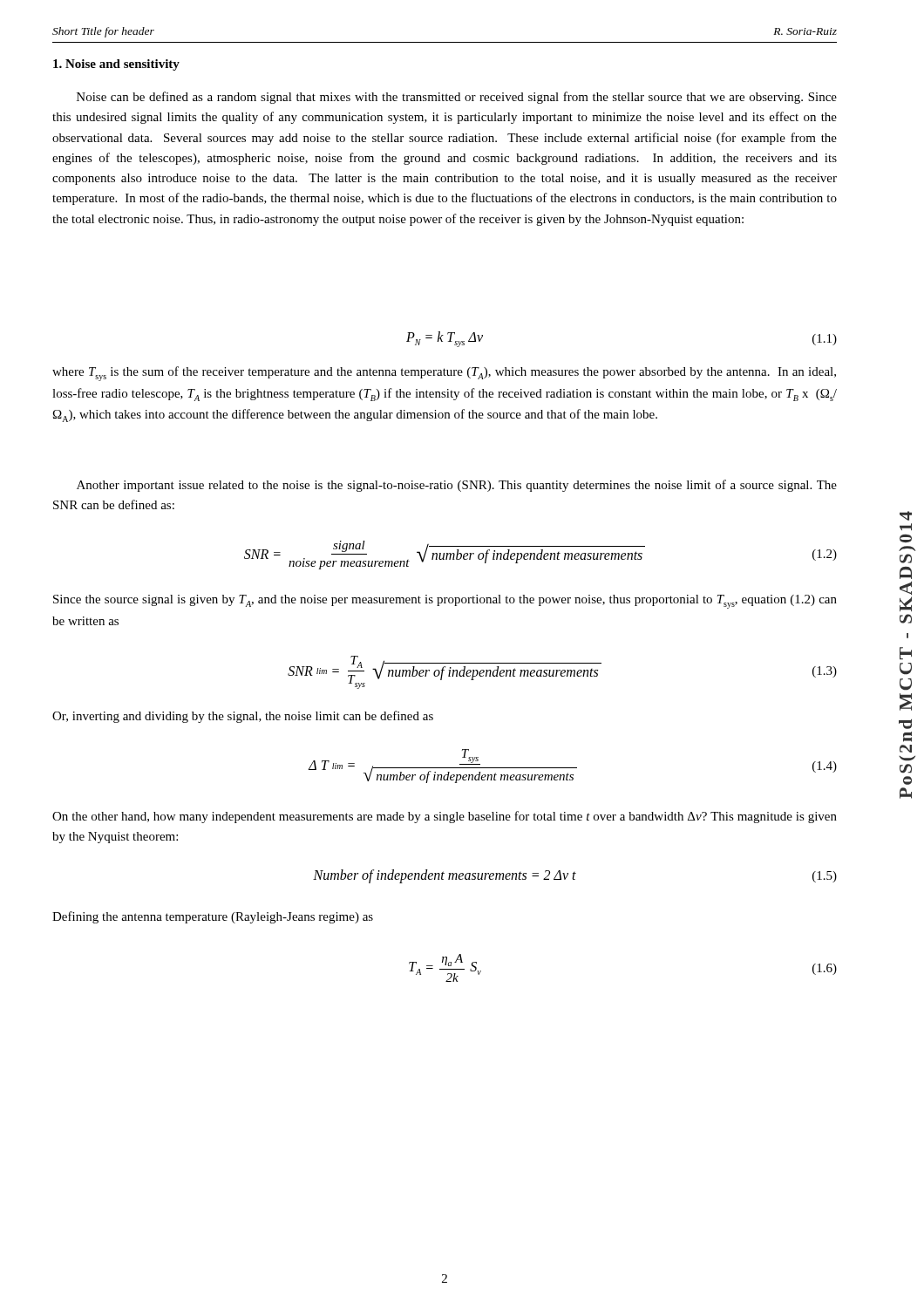Image resolution: width=924 pixels, height=1308 pixels.
Task: Navigate to the element starting "SNR = signal noise per measurement √ number"
Action: pos(540,554)
